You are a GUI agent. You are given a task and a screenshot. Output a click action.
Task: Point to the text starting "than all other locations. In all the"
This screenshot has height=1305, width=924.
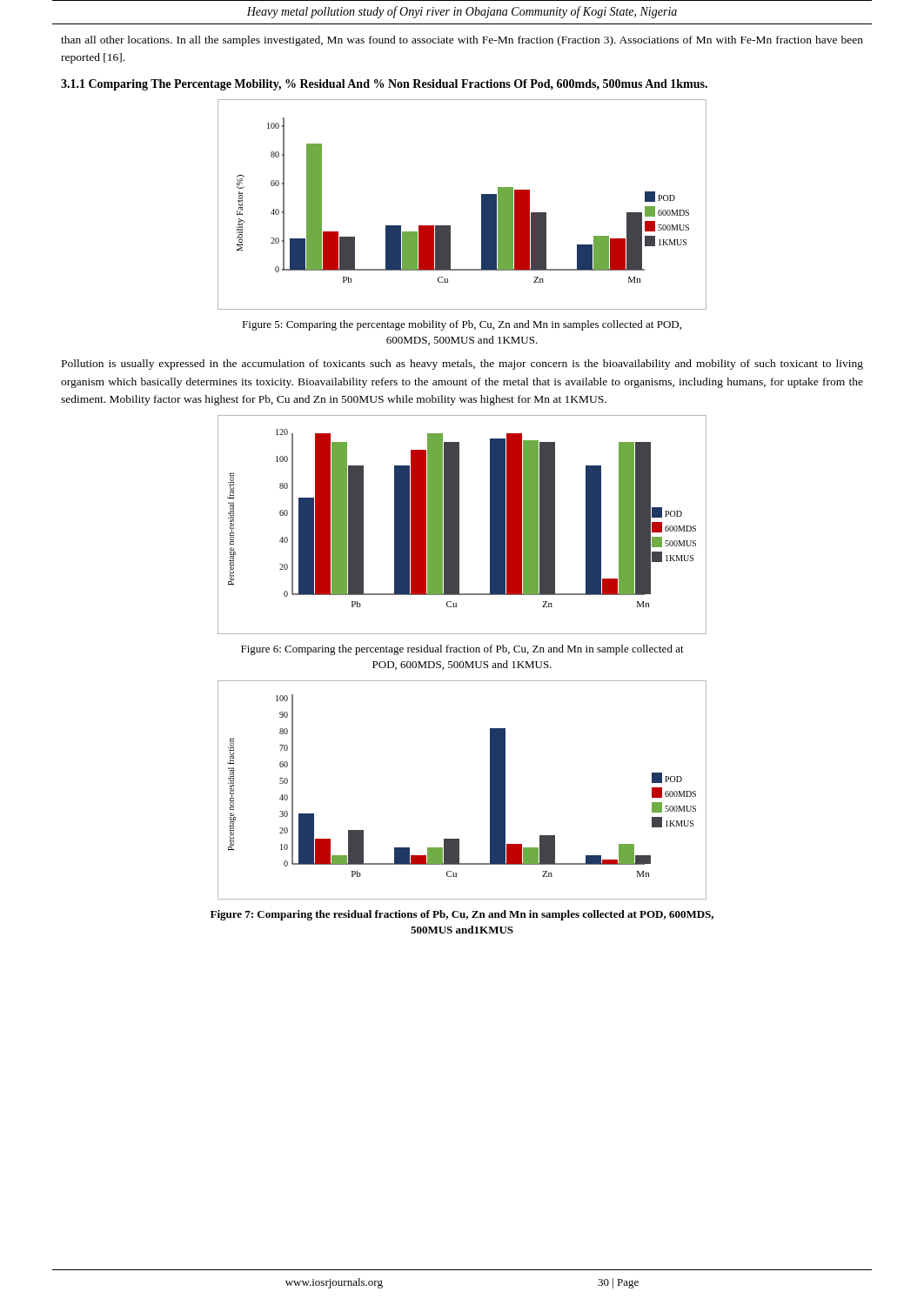pyautogui.click(x=462, y=48)
